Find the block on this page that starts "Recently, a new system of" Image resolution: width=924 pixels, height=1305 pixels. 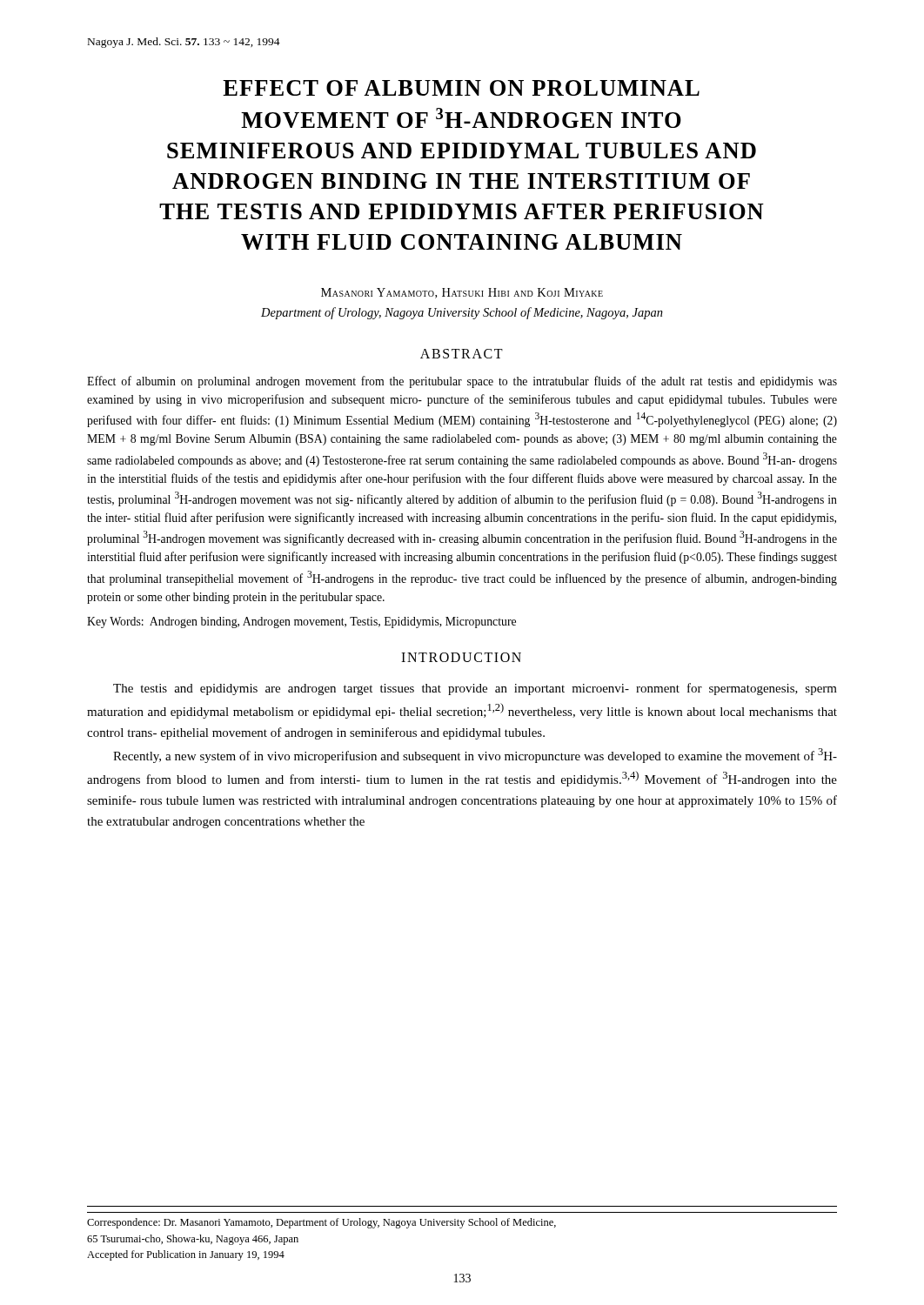click(462, 787)
